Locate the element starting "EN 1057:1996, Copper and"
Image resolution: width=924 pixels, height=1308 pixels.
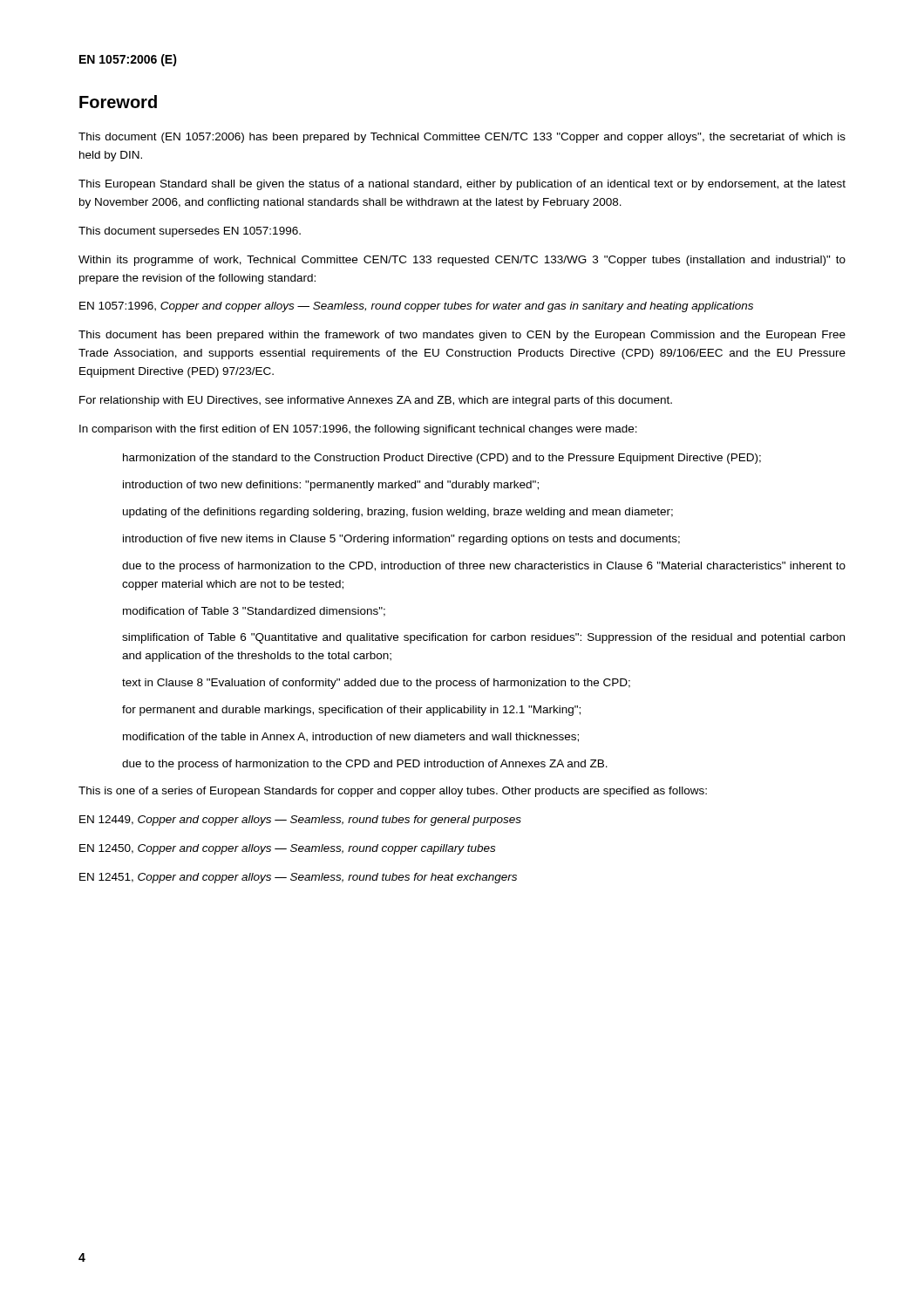point(416,306)
